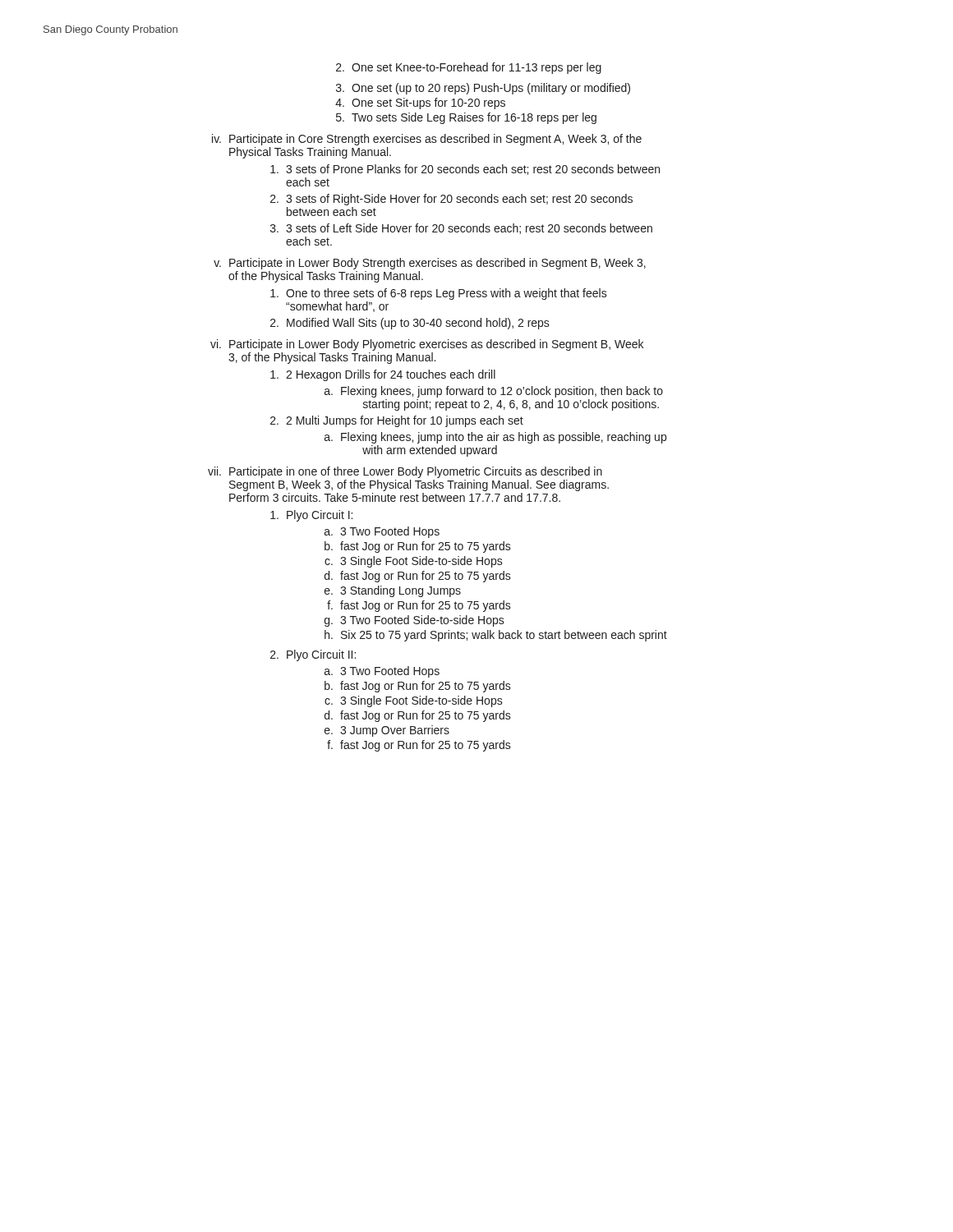The height and width of the screenshot is (1232, 953).
Task: Find the block starting "3. 3 sets of"
Action: 583,235
